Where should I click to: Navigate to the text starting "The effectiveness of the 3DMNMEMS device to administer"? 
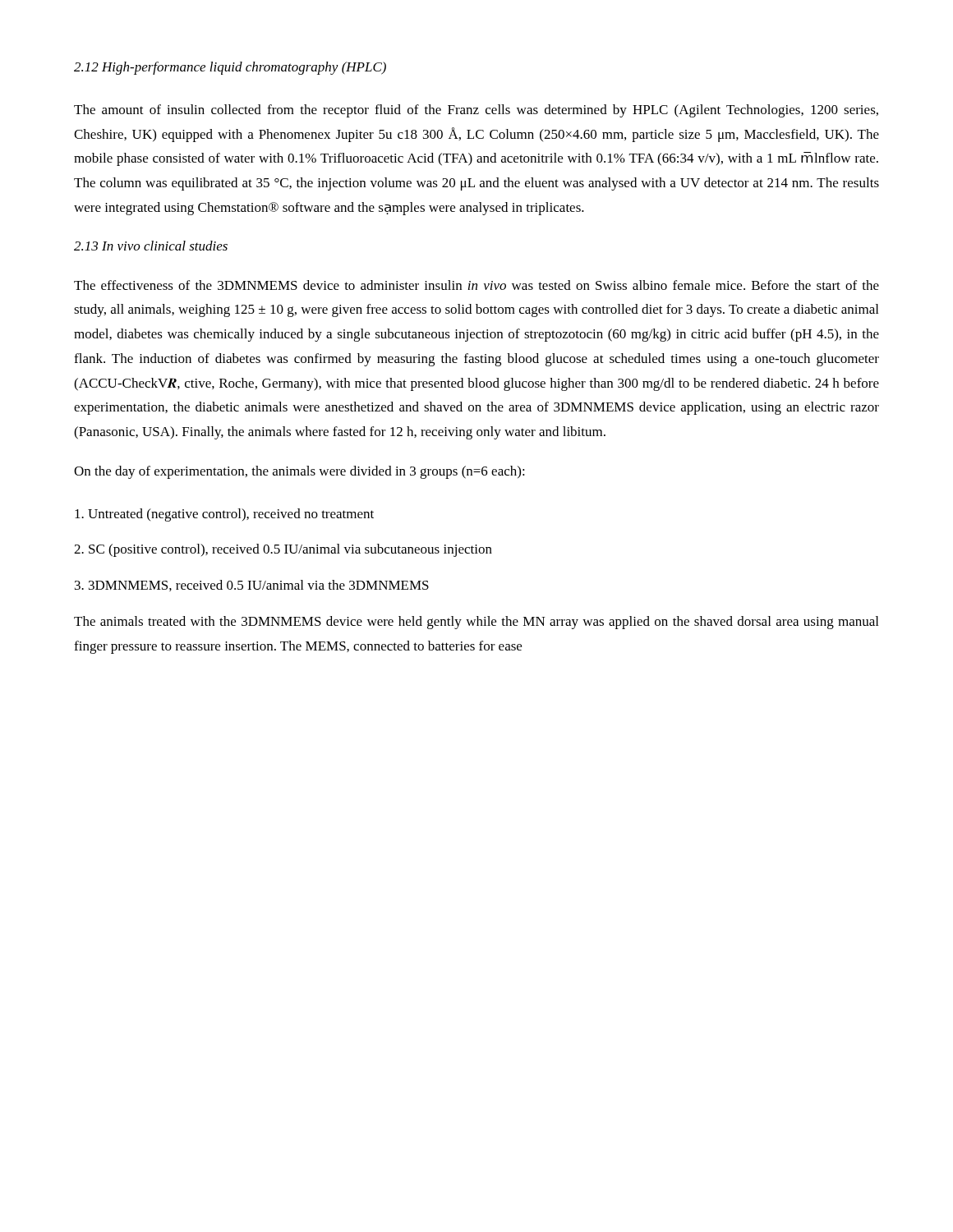coord(476,358)
